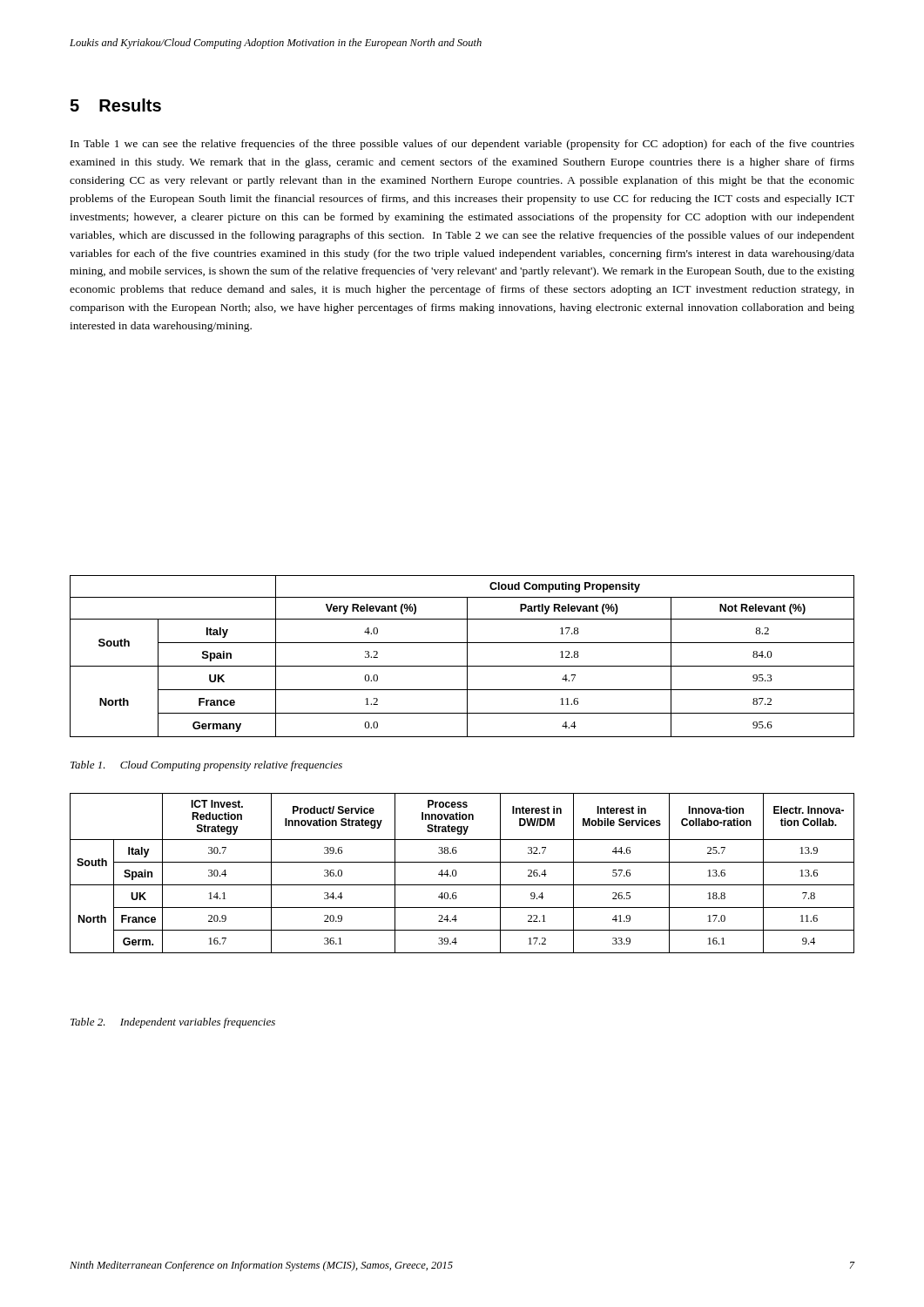Screen dimensions: 1307x924
Task: Locate the text starting "Table 2. Independent"
Action: [173, 1022]
